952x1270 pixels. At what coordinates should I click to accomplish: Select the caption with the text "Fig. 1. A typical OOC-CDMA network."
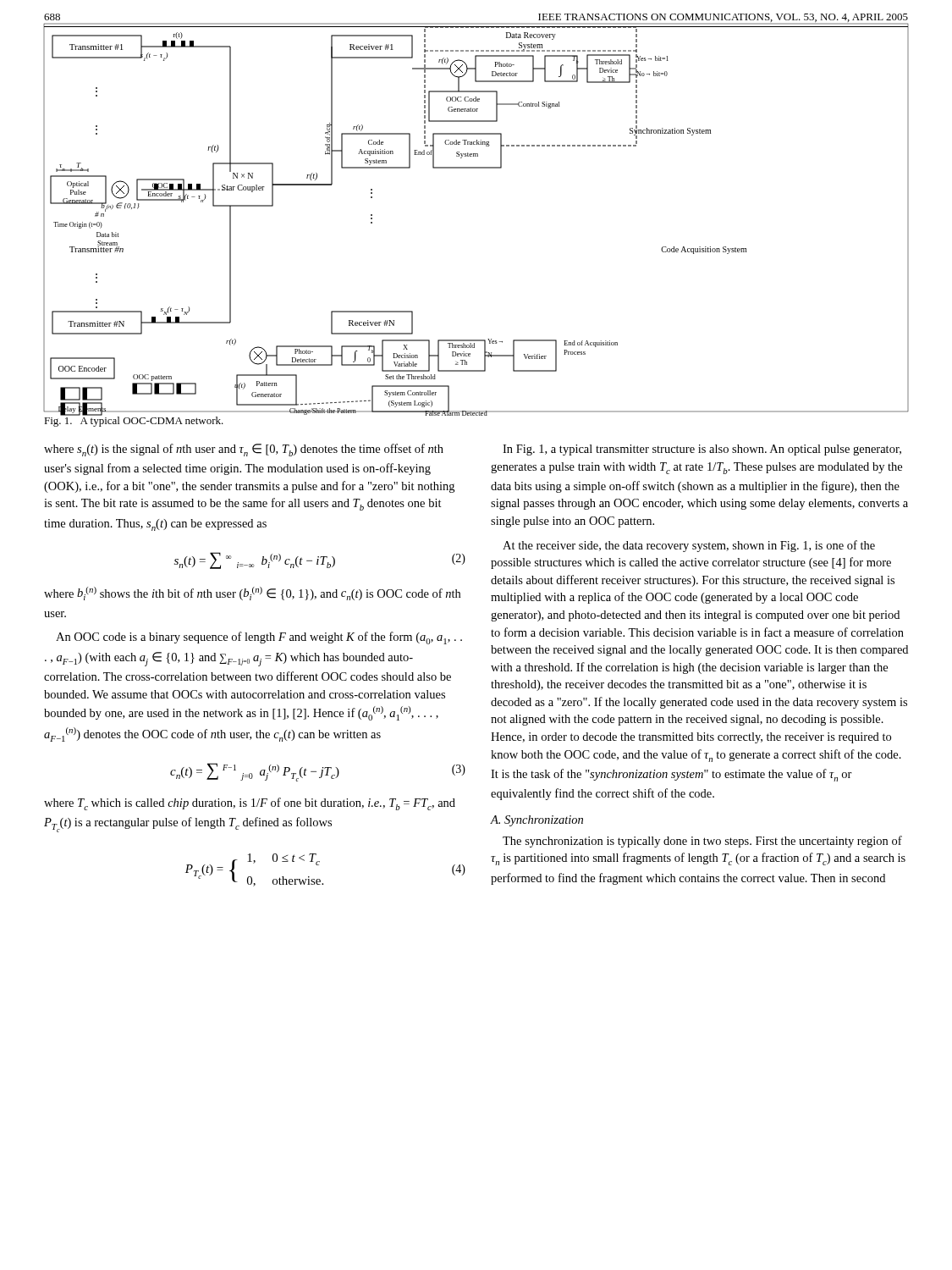(x=134, y=420)
